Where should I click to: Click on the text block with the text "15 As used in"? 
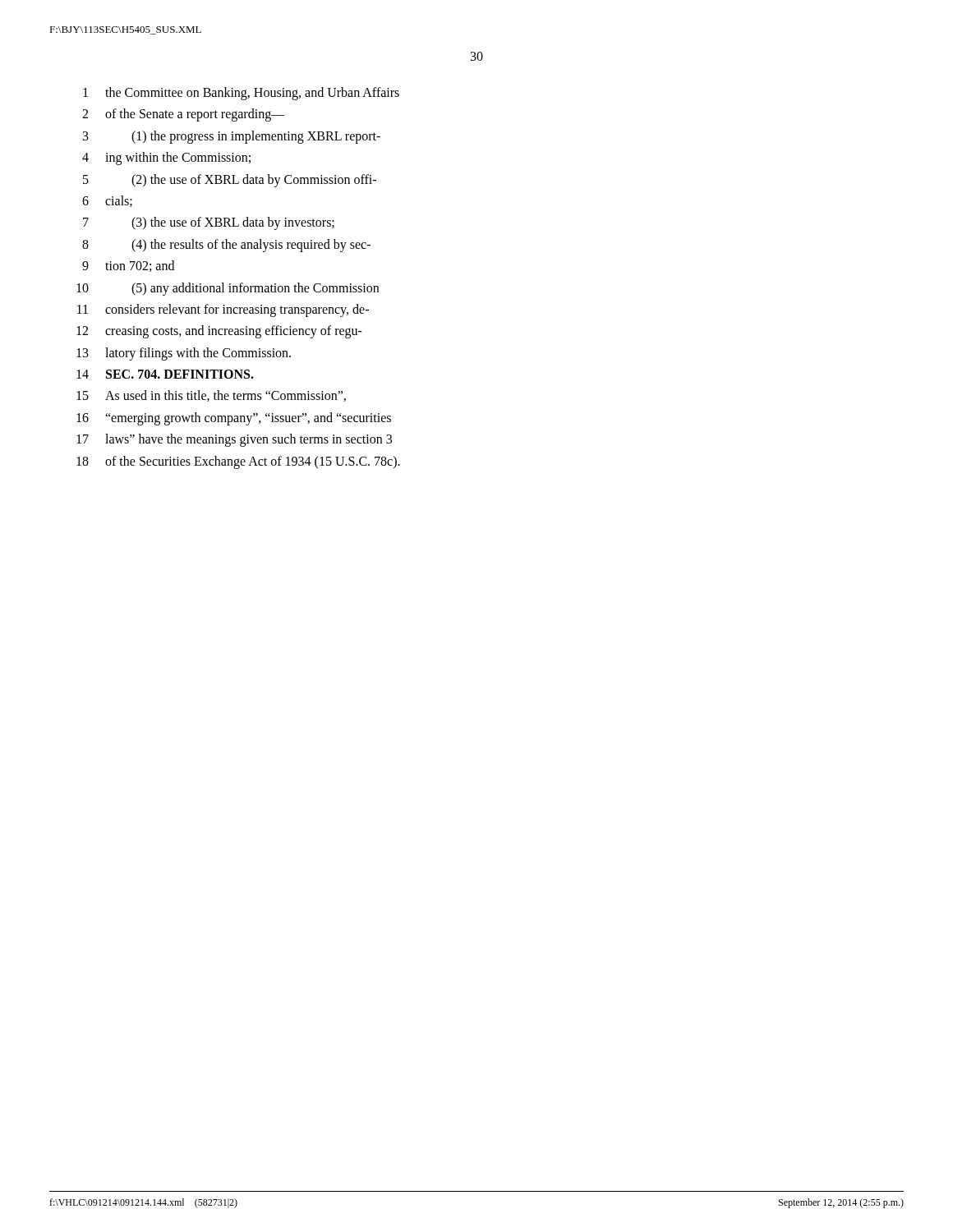(211, 396)
